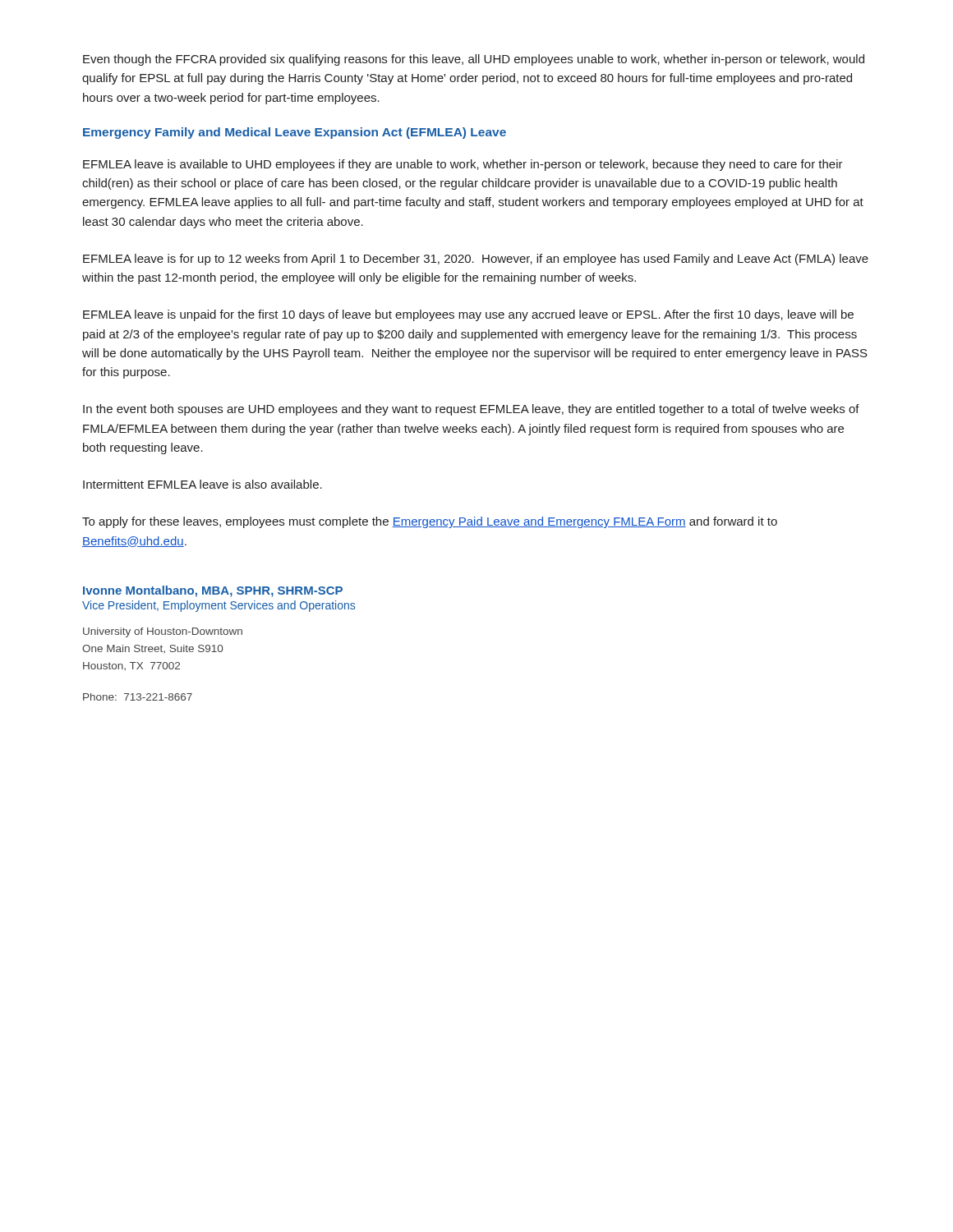This screenshot has height=1232, width=953.
Task: Where is the passage that starts "In the event both spouses are"?
Action: [x=471, y=428]
